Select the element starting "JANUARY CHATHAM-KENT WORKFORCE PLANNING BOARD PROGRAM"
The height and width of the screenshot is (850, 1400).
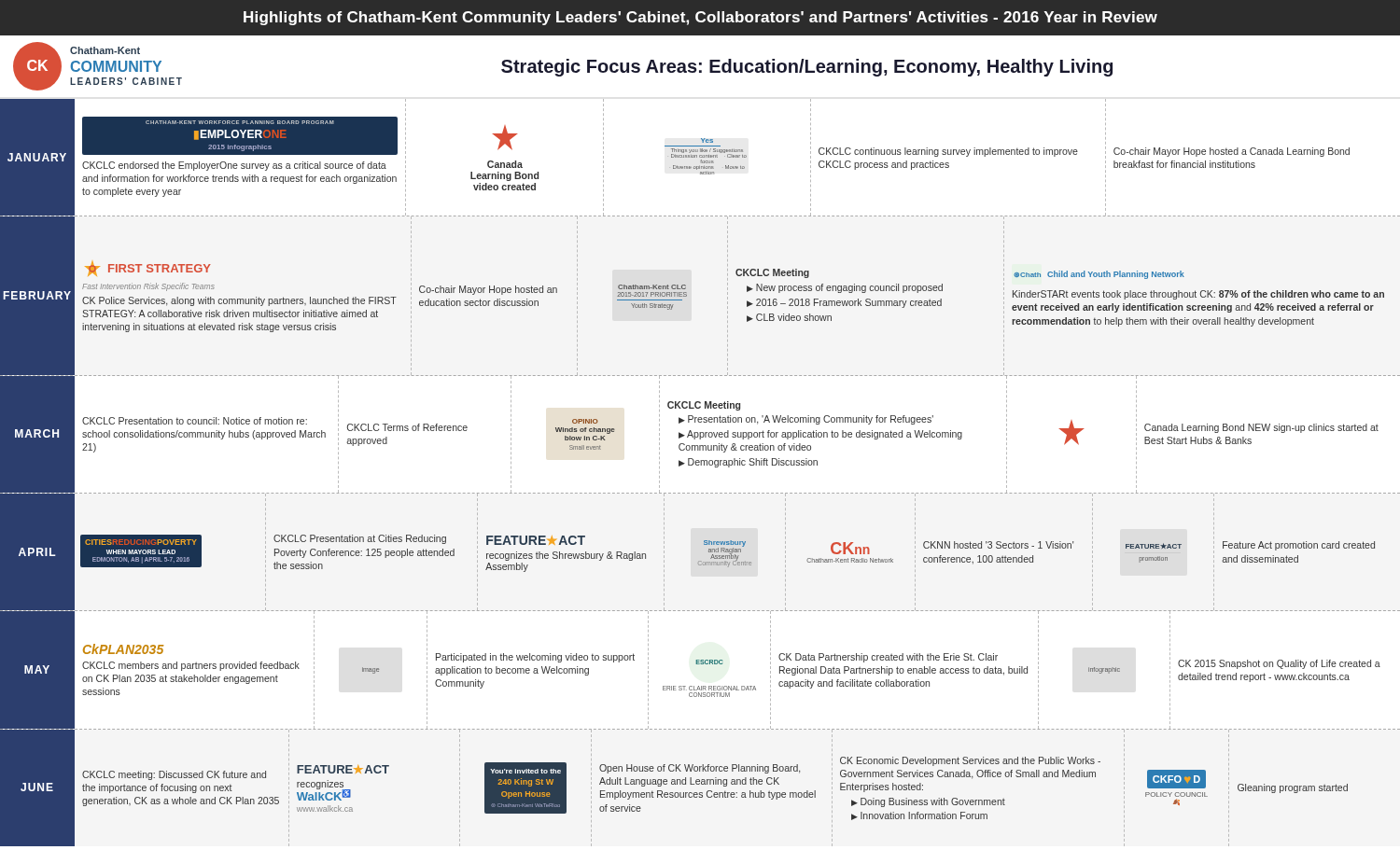point(700,157)
